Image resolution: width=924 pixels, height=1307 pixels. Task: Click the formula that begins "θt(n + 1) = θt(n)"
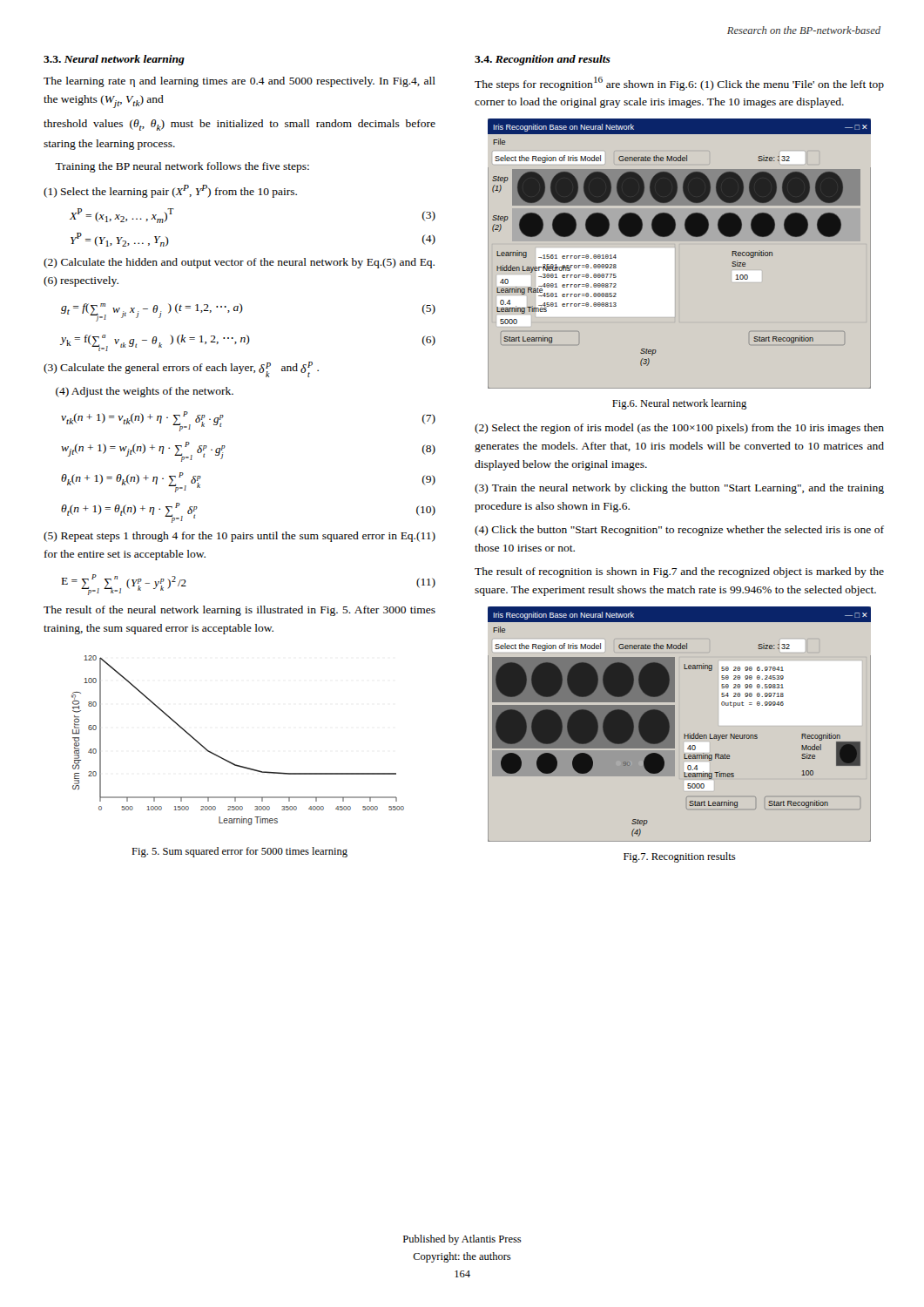click(x=125, y=513)
